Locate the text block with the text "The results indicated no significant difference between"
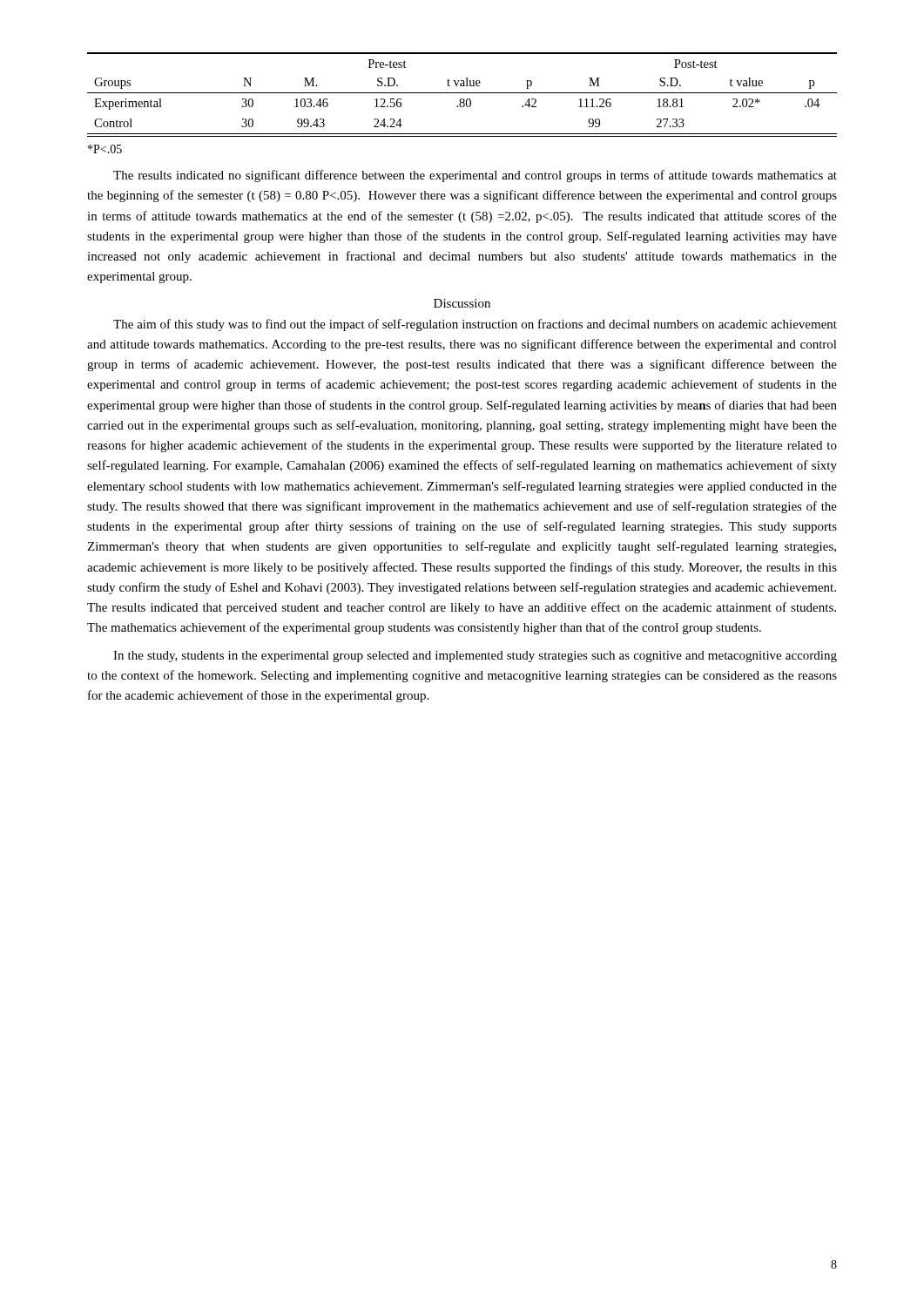Screen dimensions: 1307x924 click(462, 226)
